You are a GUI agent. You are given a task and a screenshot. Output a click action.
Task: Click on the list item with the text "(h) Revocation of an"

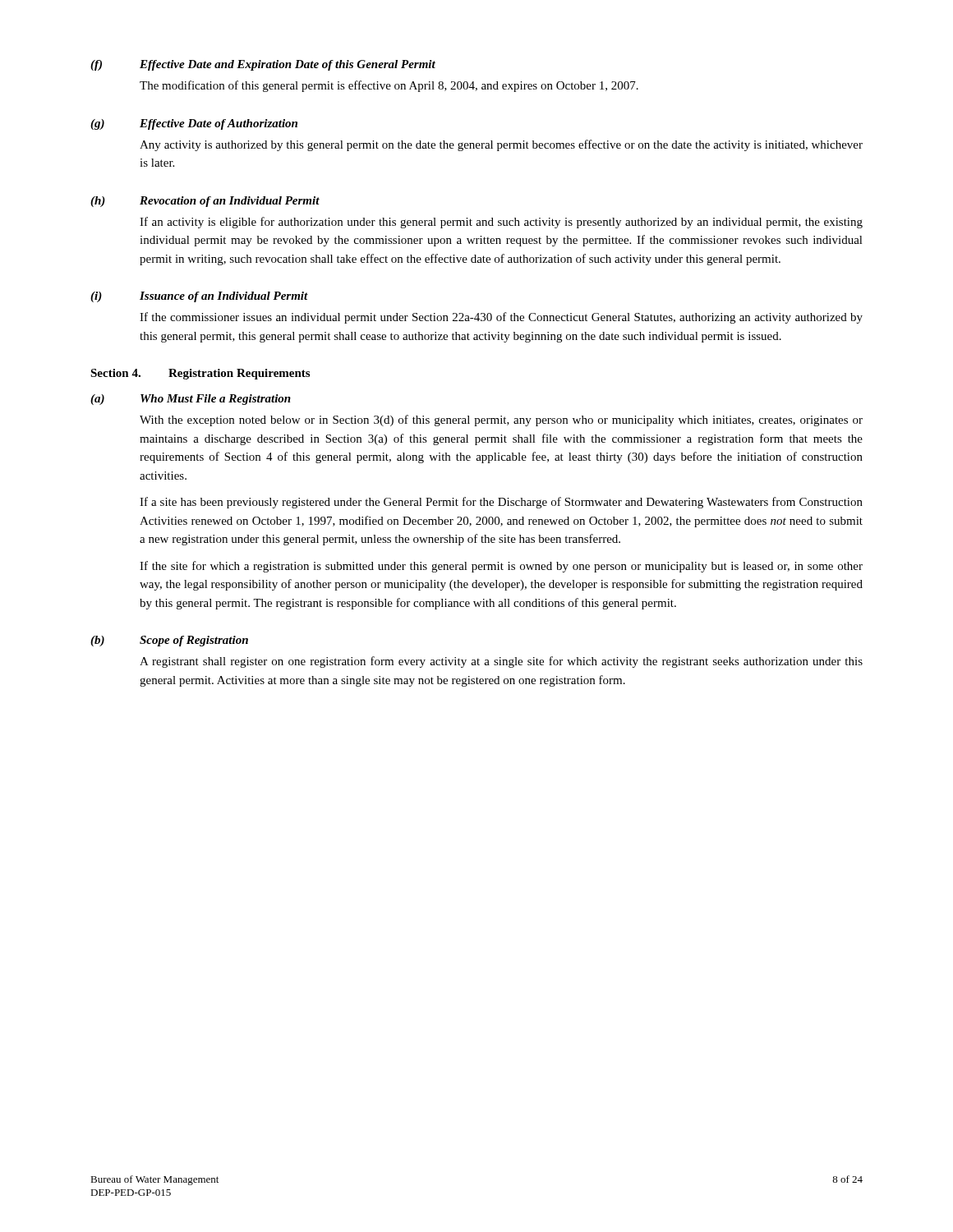(x=476, y=235)
